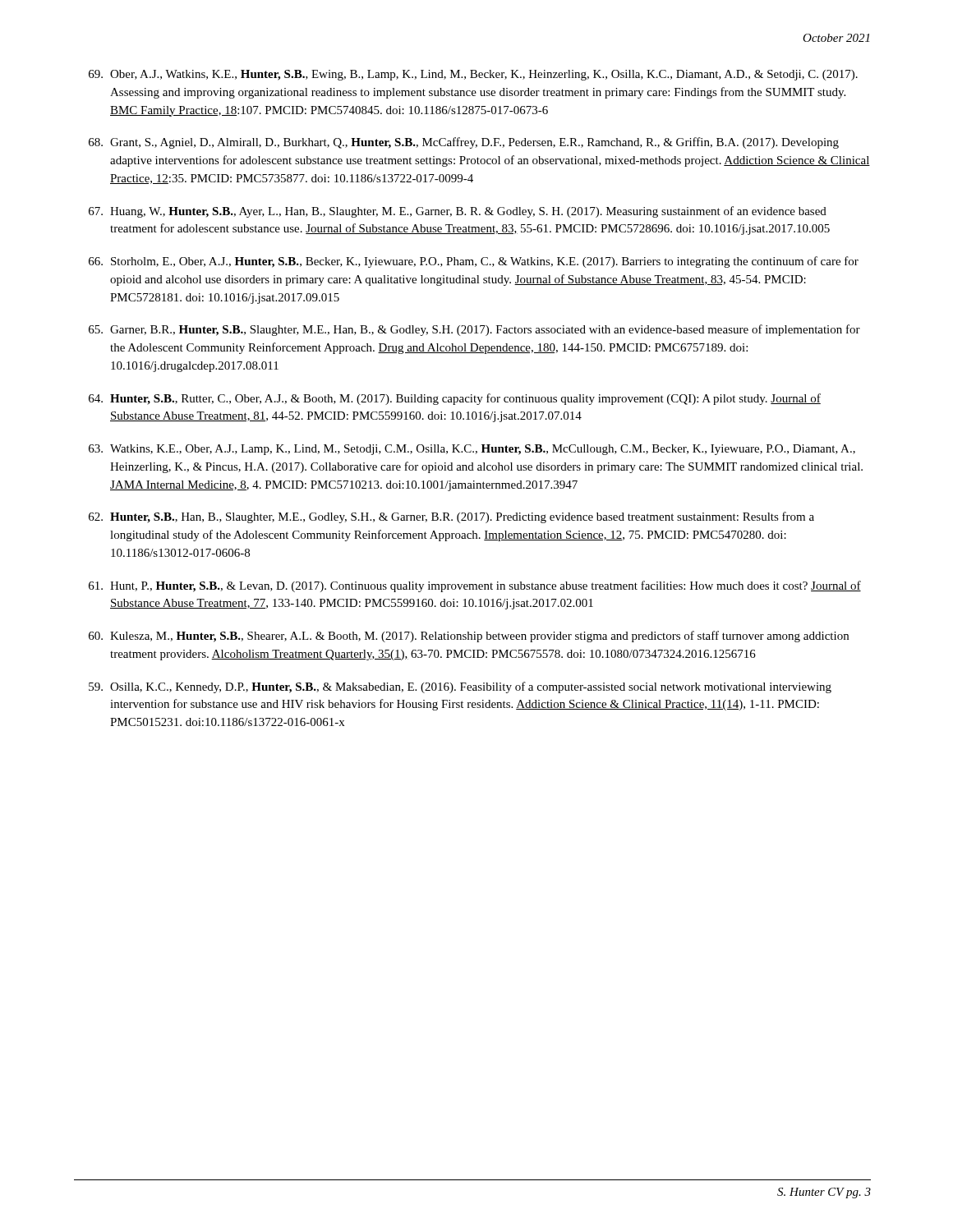Find the list item that says "69. Ober, A.J., Watkins, K.E., Hunter, S.B.,"
The width and height of the screenshot is (953, 1232).
pyautogui.click(x=472, y=92)
